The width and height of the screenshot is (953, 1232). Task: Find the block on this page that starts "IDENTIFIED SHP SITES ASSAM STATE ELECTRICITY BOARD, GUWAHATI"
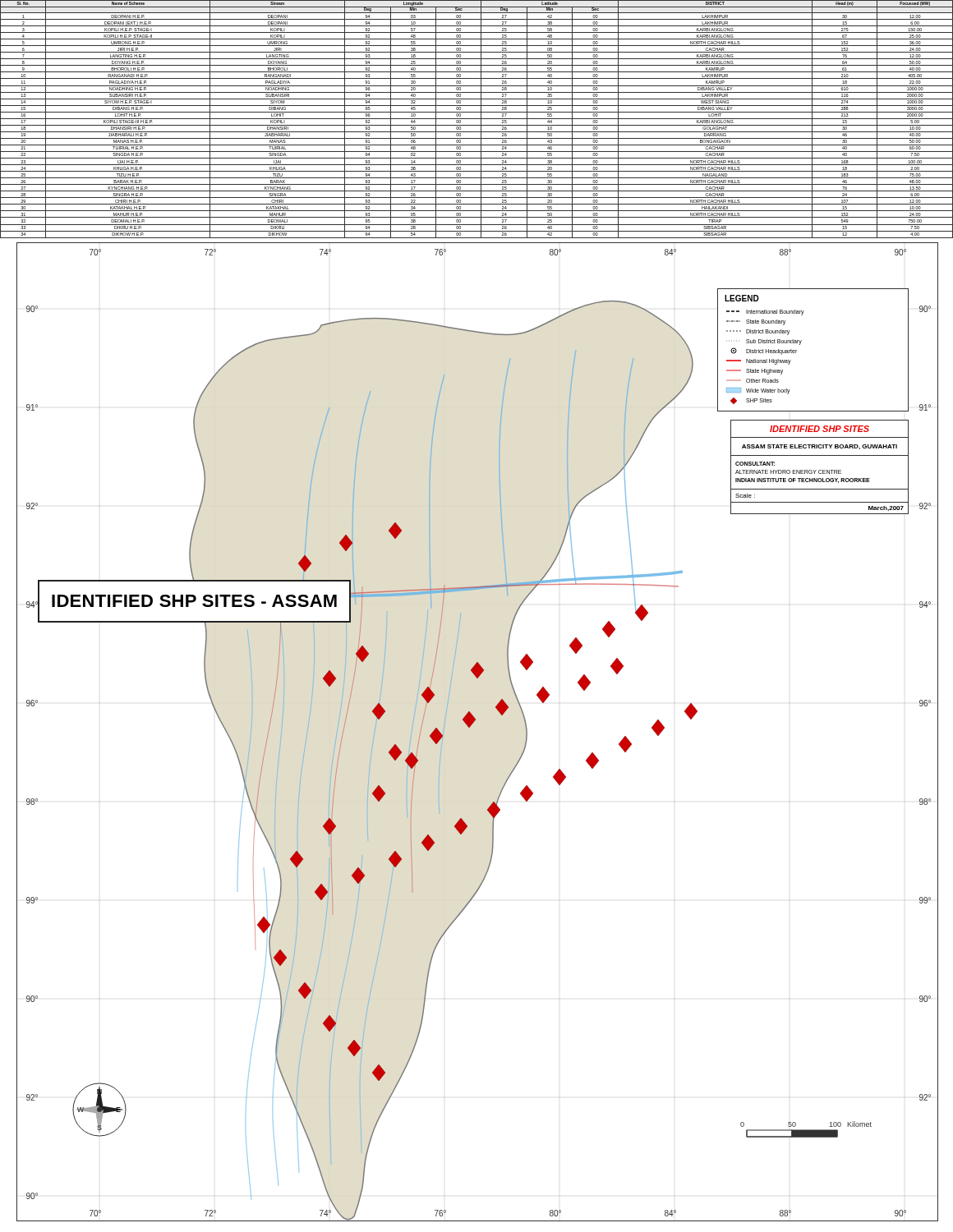click(819, 467)
